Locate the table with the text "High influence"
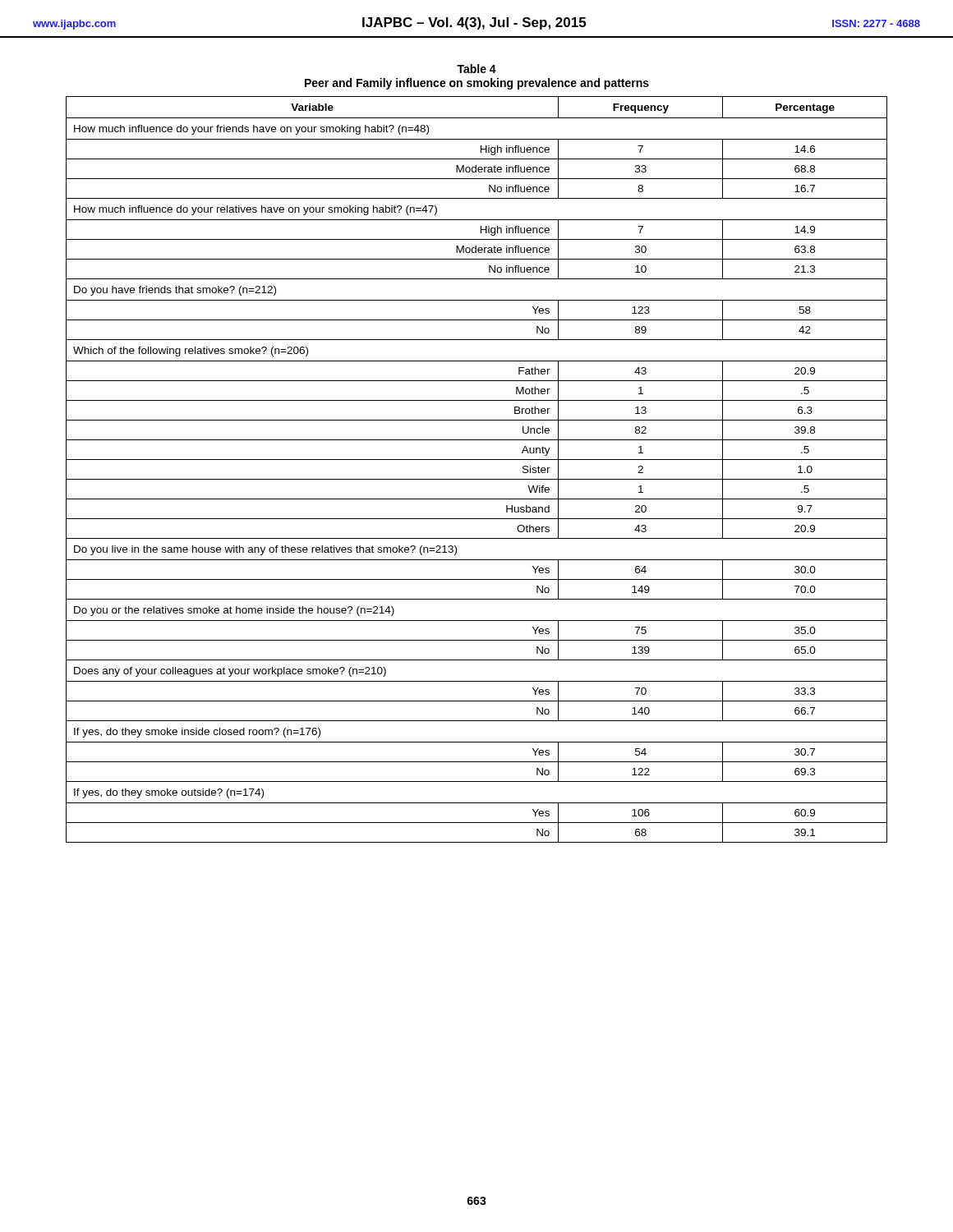This screenshot has height=1232, width=953. (476, 469)
